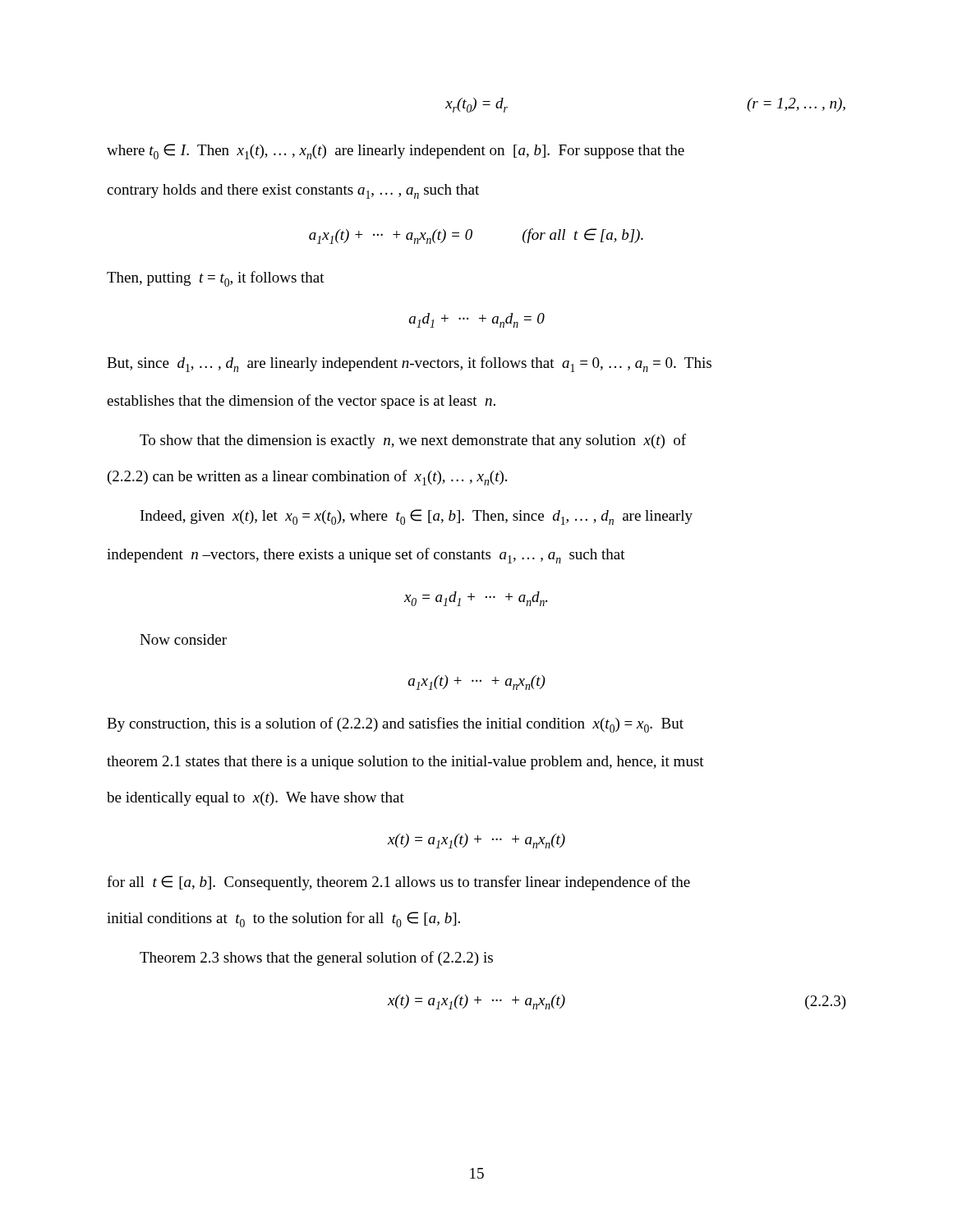Click on the formula that reads "a1d1 + ··· + andn = 0"
This screenshot has width=953, height=1232.
(476, 319)
